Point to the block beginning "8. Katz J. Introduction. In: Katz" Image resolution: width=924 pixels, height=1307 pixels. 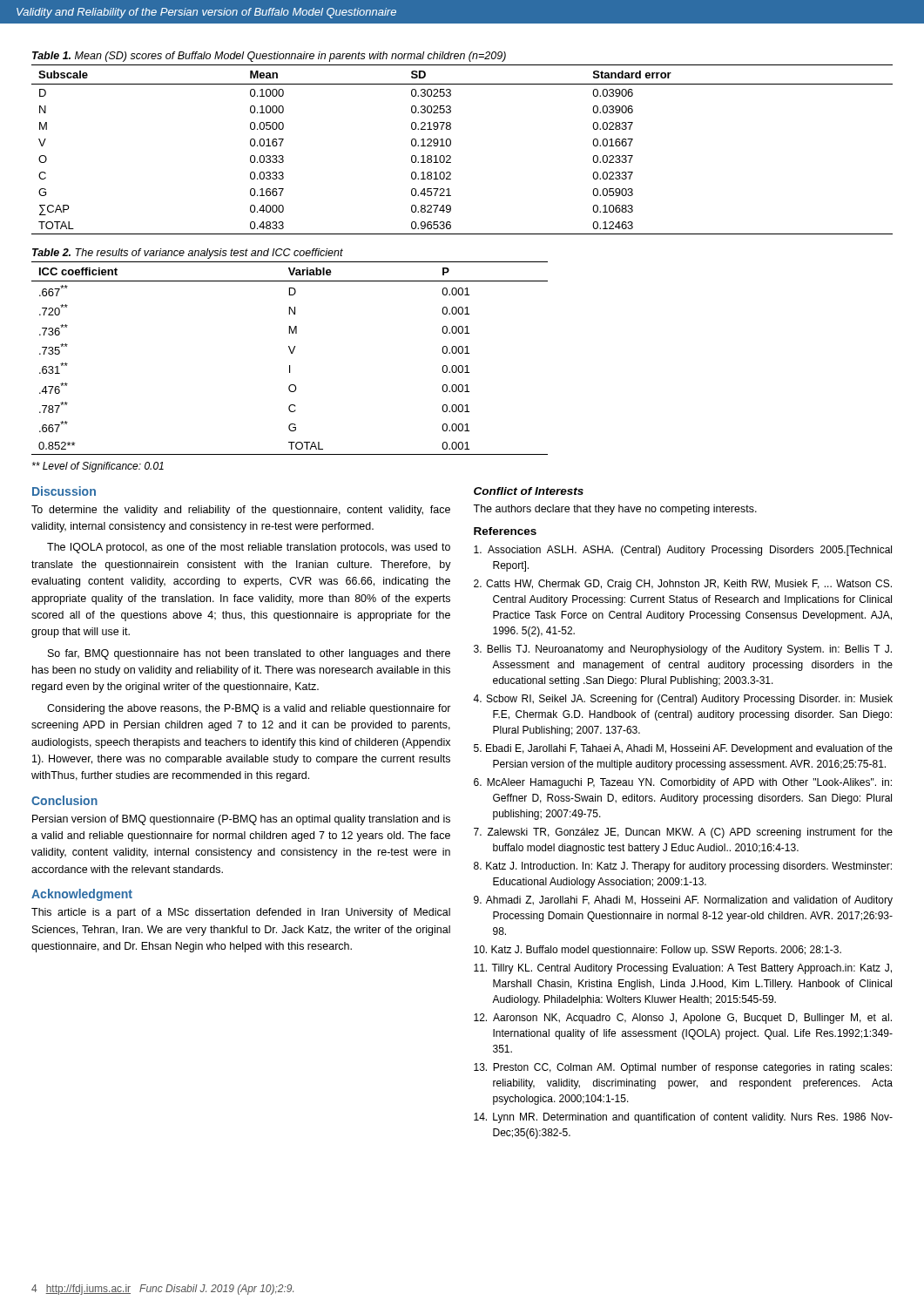click(x=683, y=874)
